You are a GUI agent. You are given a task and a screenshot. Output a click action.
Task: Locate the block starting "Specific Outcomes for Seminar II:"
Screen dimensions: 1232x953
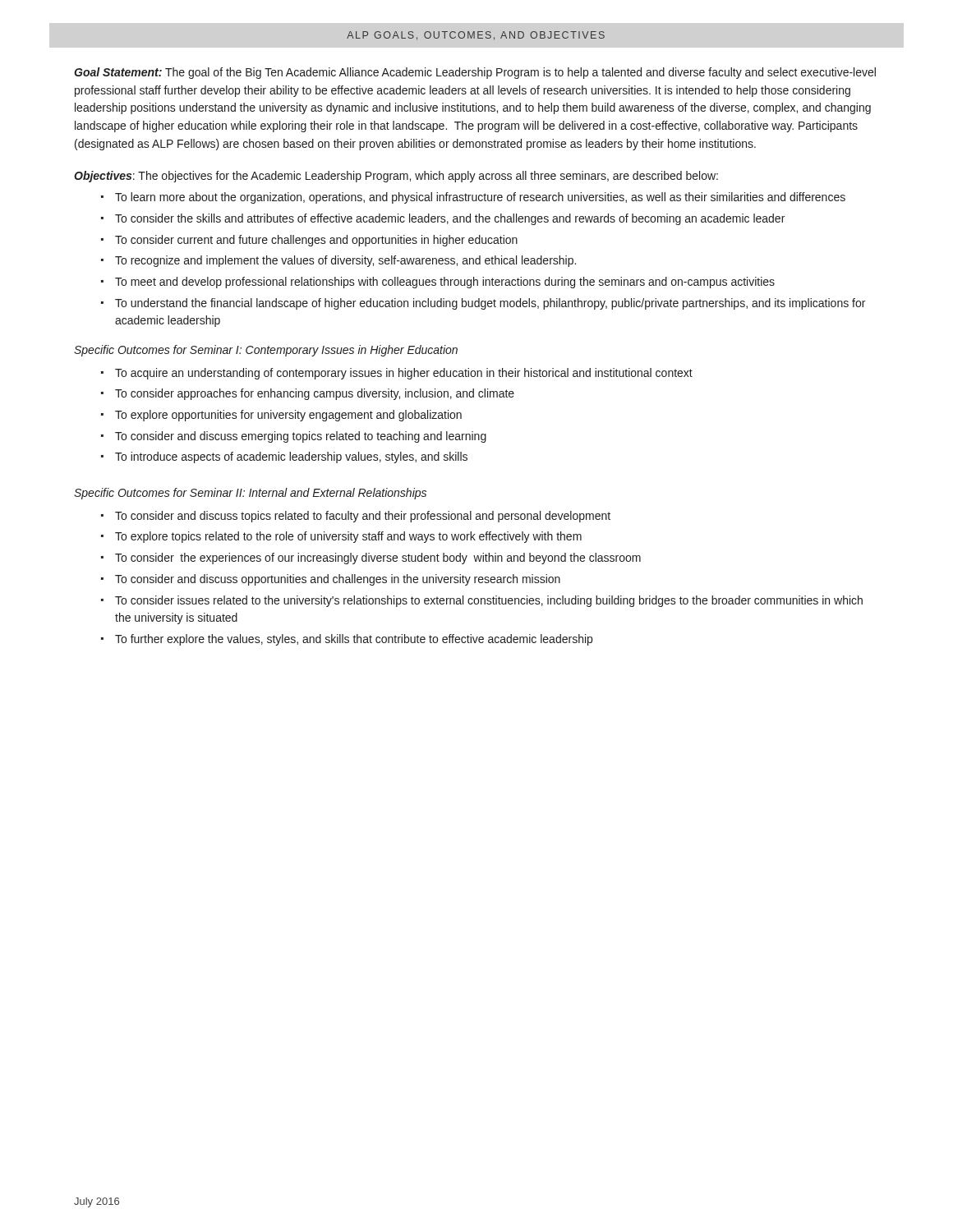[250, 493]
